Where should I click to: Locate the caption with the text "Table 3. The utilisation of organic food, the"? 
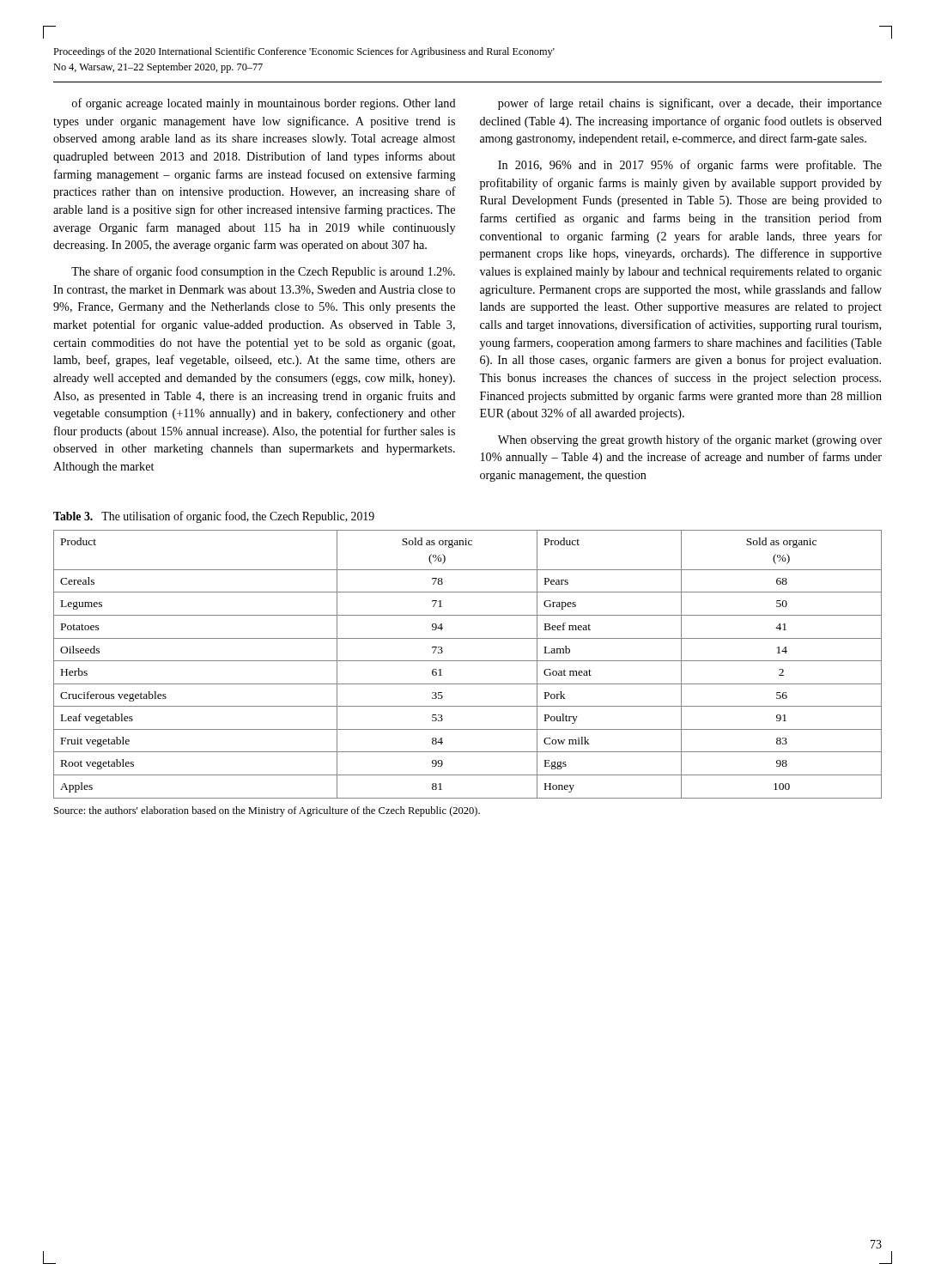pyautogui.click(x=214, y=516)
